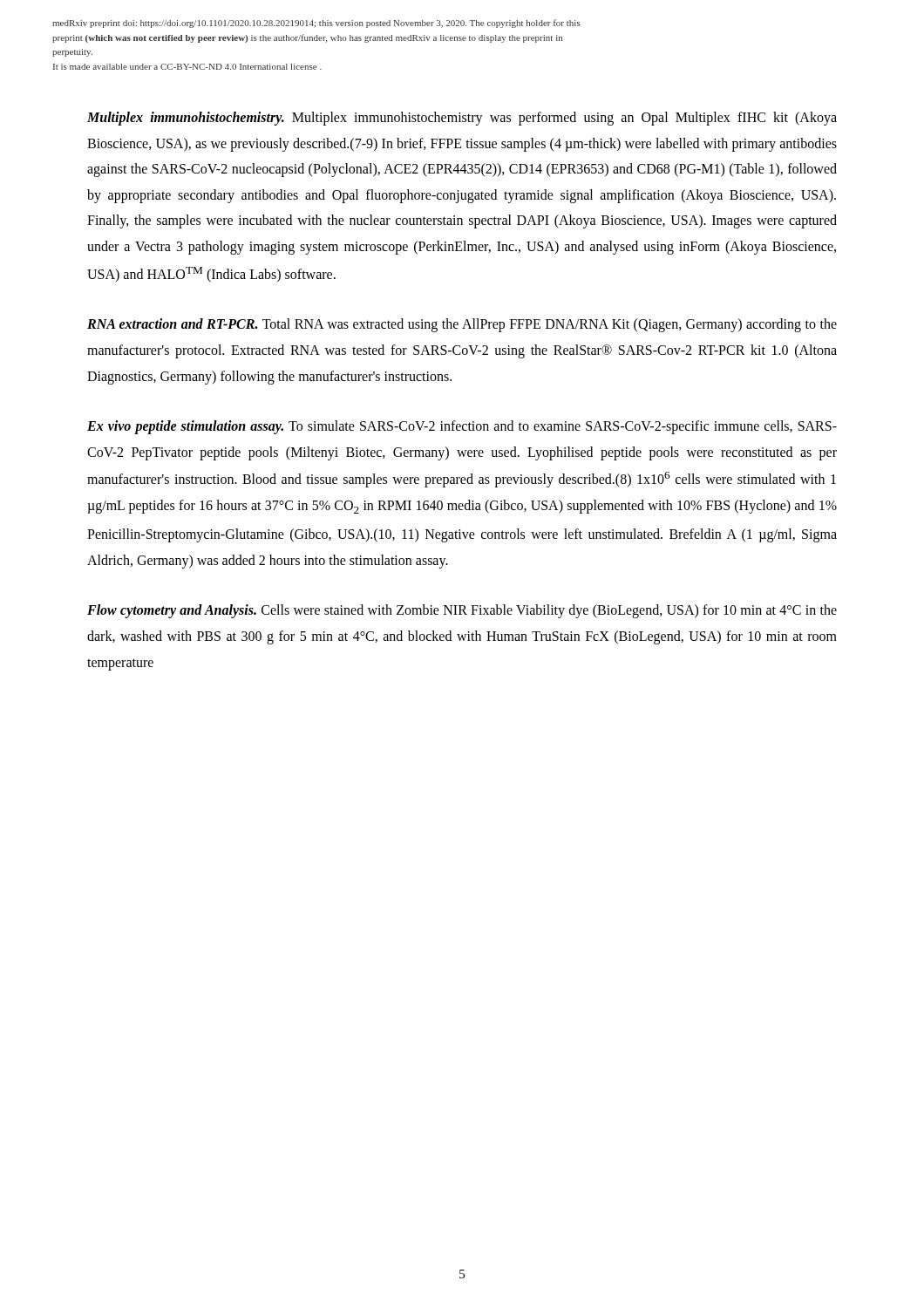Navigate to the block starting "RNA extraction and"
The height and width of the screenshot is (1308, 924).
pos(462,350)
